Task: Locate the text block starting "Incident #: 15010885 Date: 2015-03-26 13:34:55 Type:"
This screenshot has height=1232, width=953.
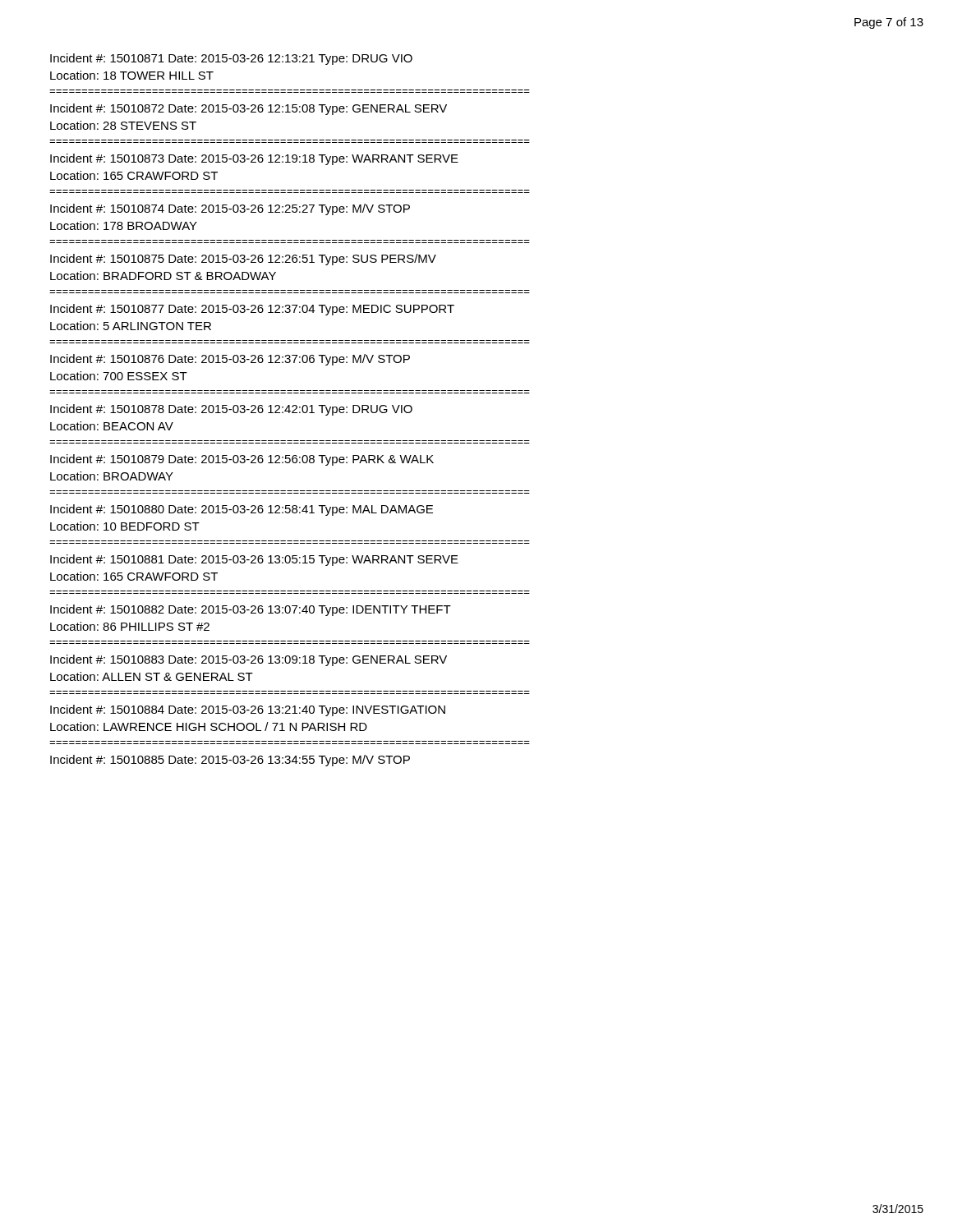Action: [x=230, y=761]
